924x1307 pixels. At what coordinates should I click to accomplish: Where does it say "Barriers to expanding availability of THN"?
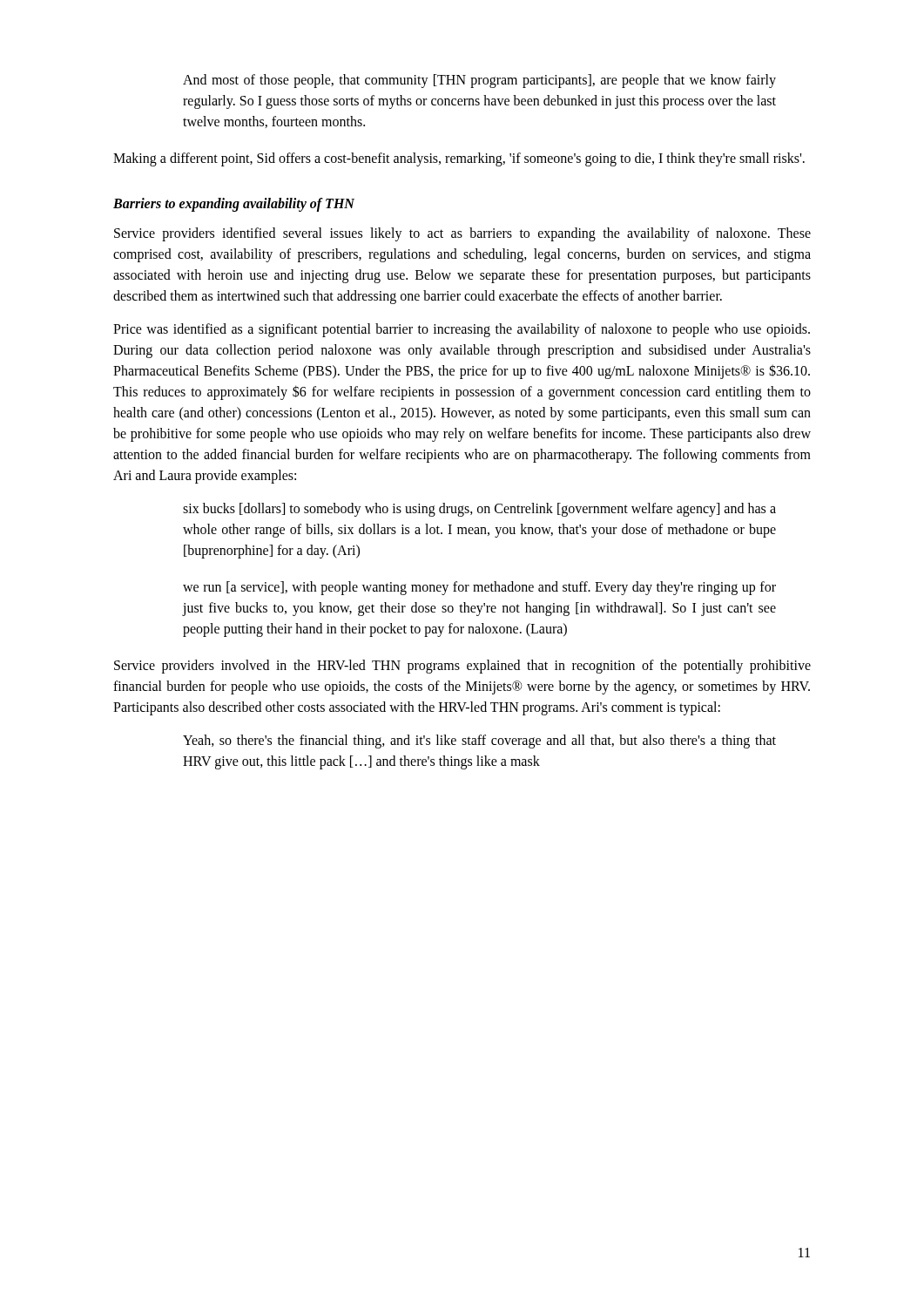tap(234, 205)
